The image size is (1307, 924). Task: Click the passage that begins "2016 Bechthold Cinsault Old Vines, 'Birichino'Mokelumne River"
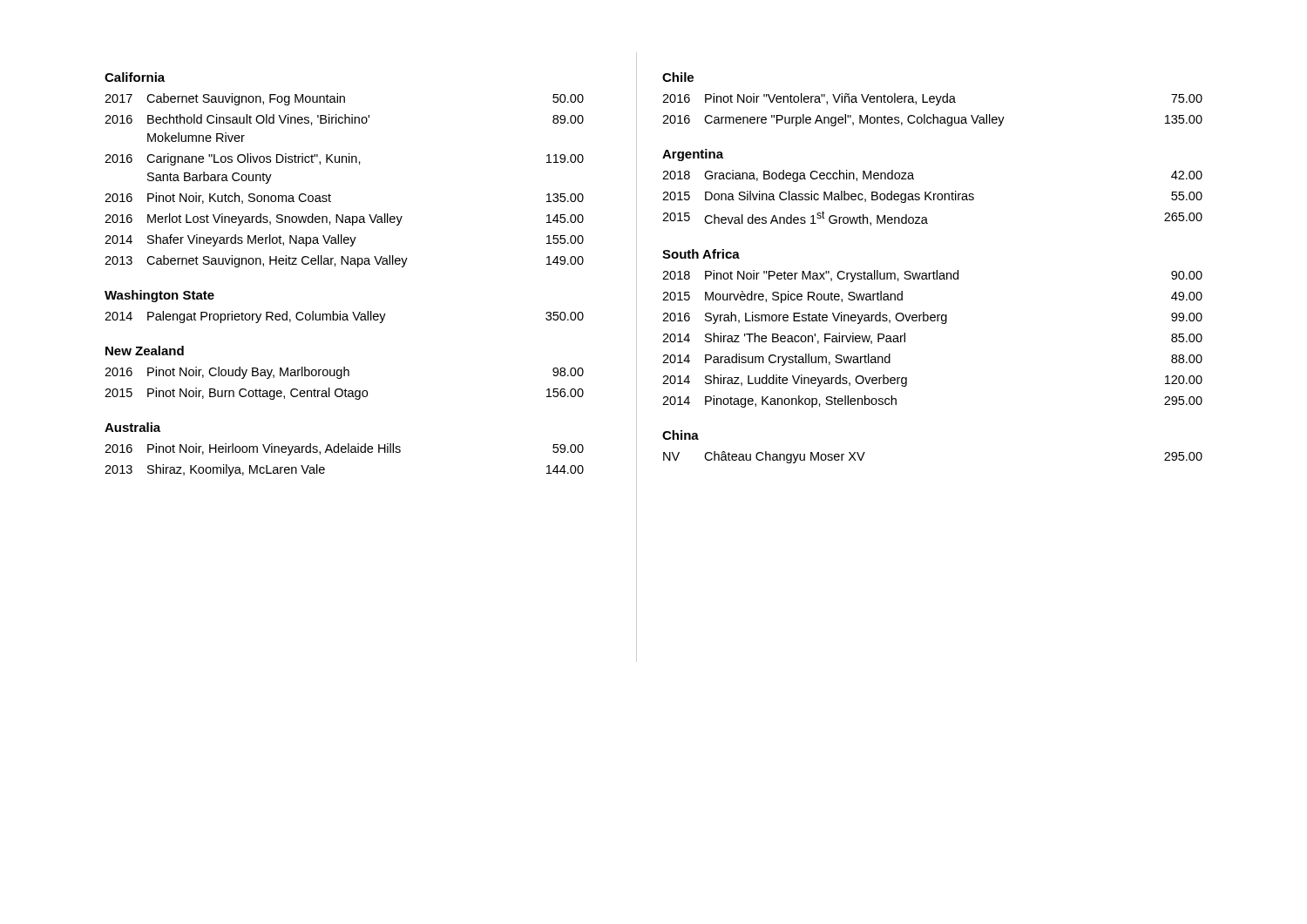(344, 129)
